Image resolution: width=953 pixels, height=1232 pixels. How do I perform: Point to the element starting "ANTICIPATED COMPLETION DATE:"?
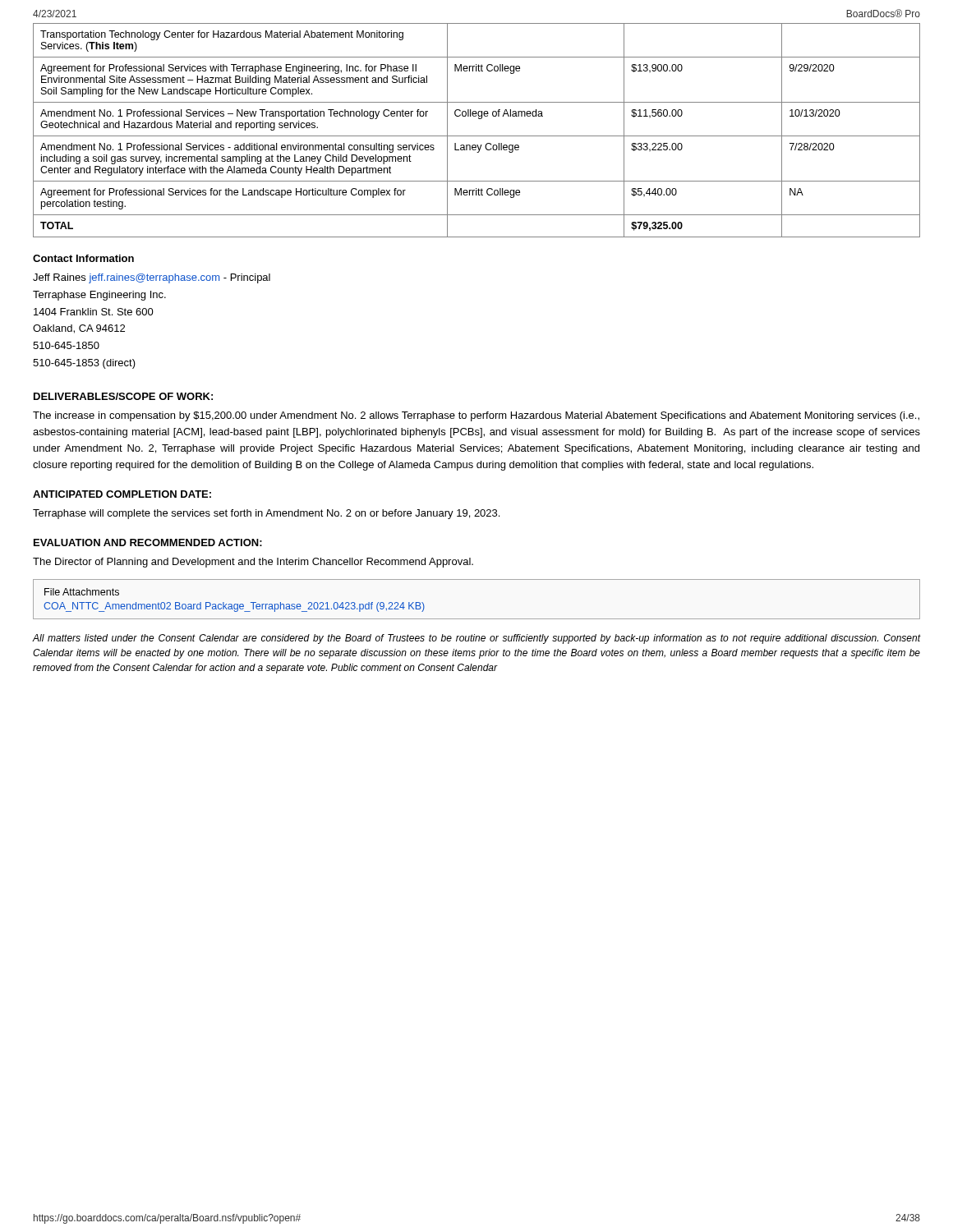(122, 494)
